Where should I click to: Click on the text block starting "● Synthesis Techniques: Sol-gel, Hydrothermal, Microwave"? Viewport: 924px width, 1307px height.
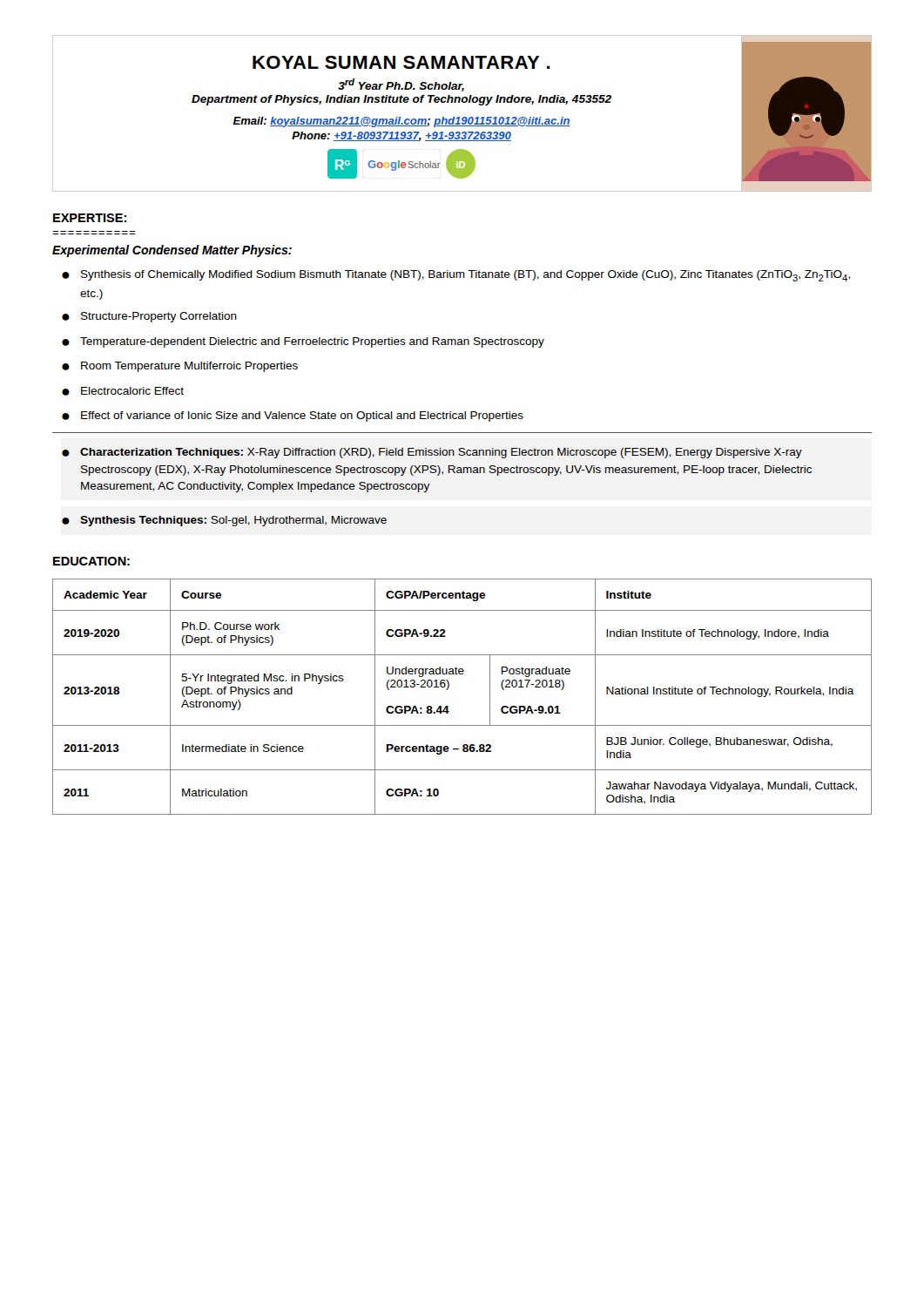pos(224,521)
